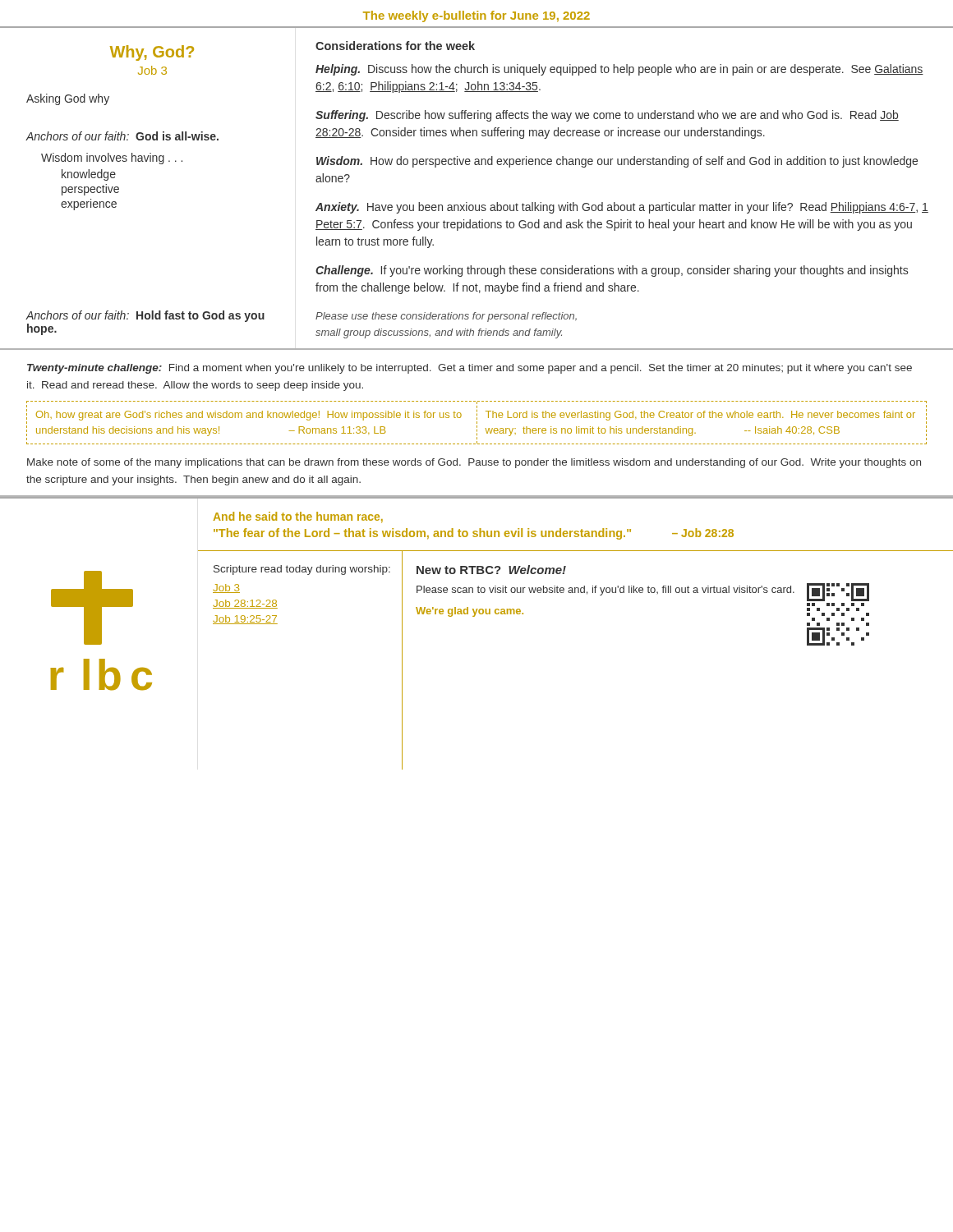Image resolution: width=953 pixels, height=1232 pixels.
Task: Click on the text block starting "Job 19:25-27"
Action: pos(245,620)
